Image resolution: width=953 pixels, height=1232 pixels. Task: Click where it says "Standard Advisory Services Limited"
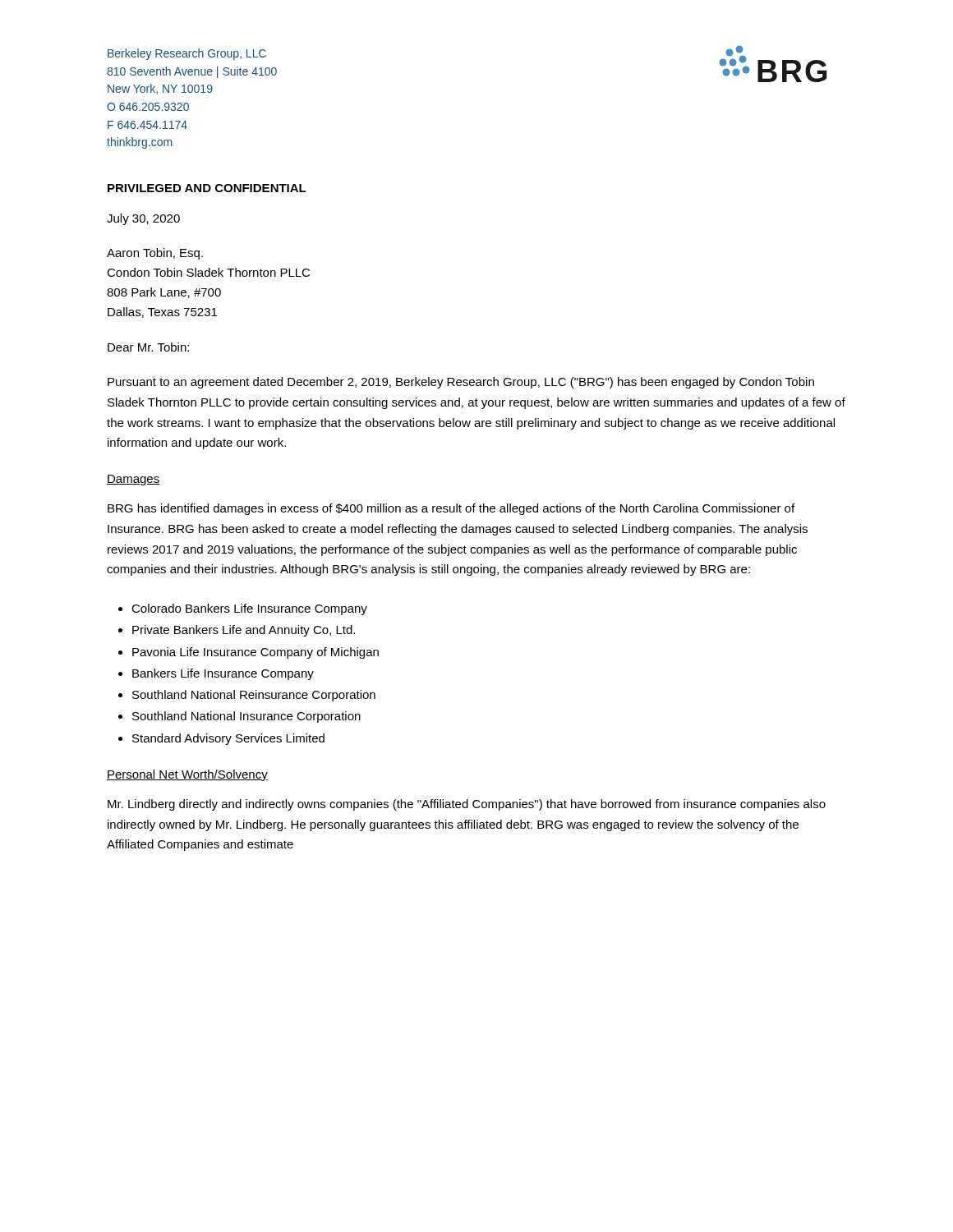(228, 738)
